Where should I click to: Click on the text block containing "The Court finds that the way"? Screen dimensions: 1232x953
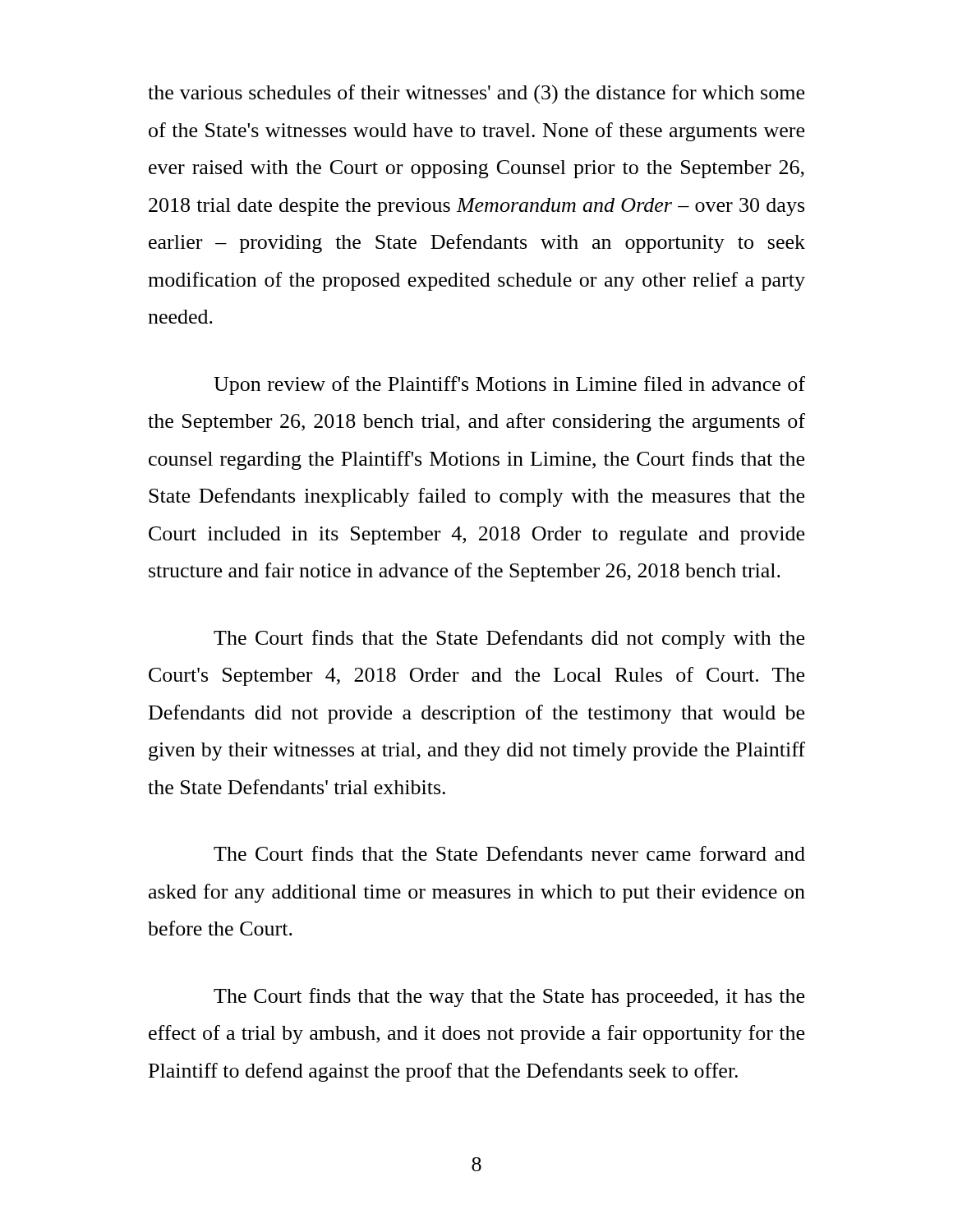click(476, 1033)
